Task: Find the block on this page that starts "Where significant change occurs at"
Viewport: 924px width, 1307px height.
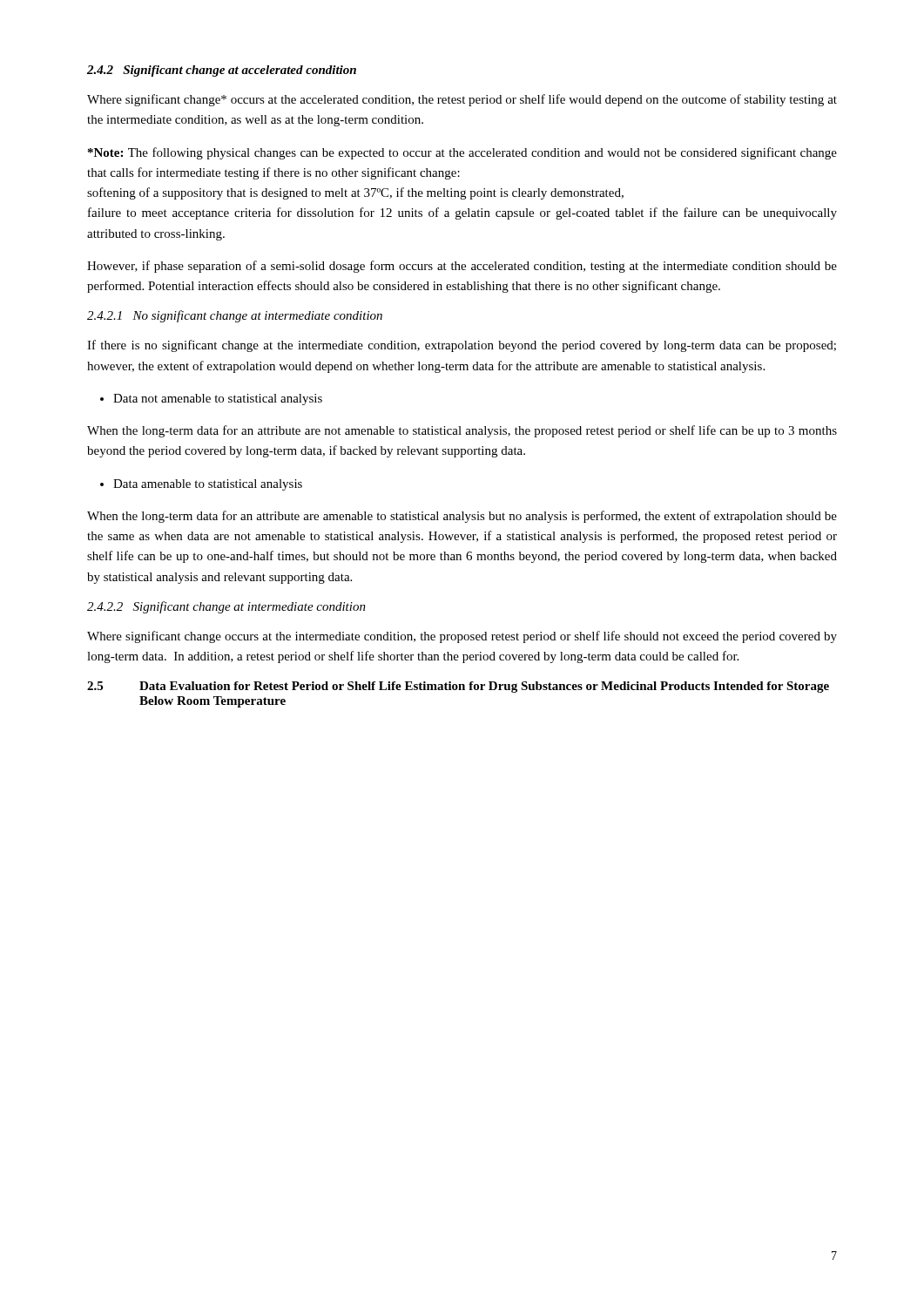Action: coord(462,647)
